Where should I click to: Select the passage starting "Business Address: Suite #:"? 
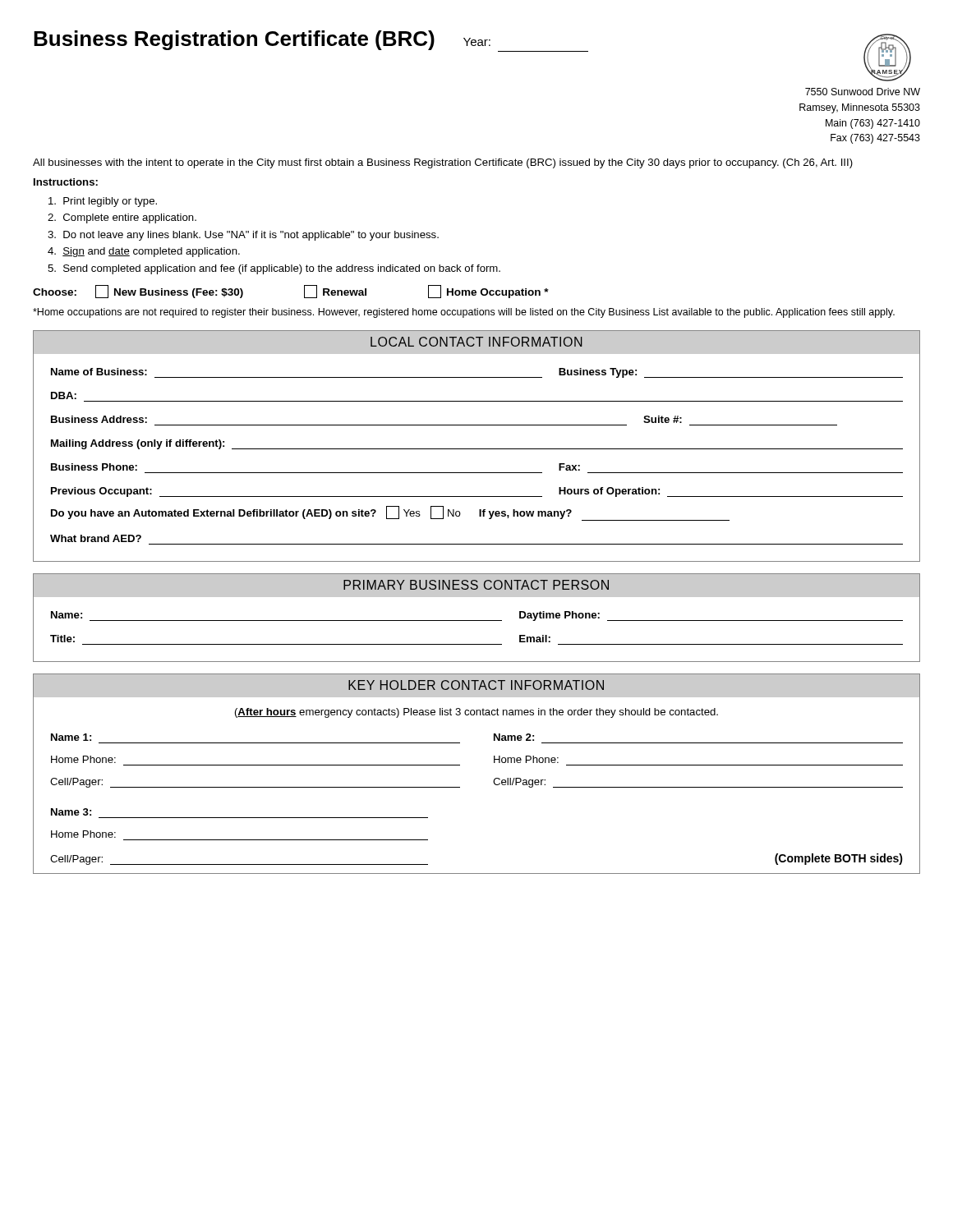tap(476, 418)
